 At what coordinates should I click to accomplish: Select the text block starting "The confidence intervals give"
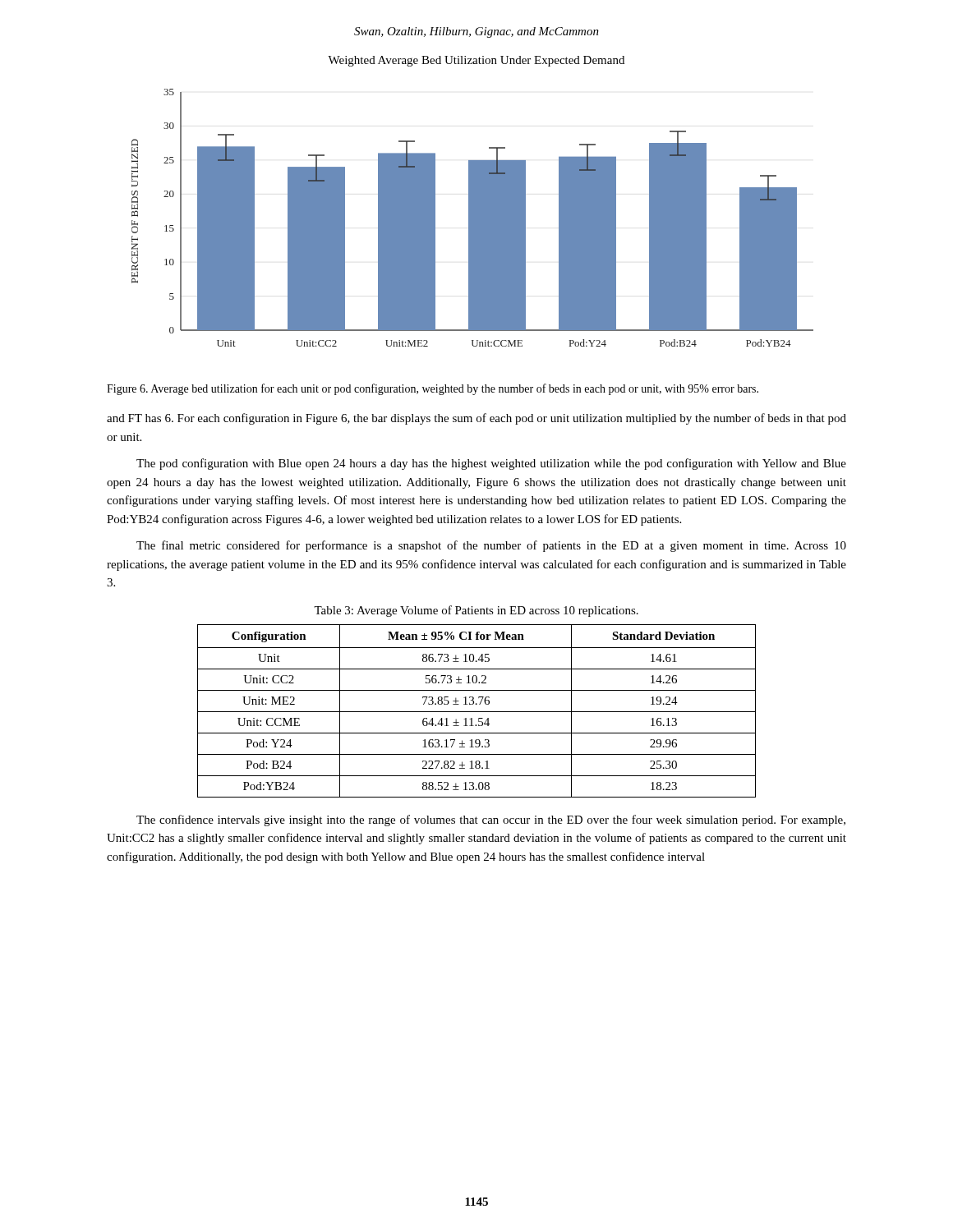click(x=476, y=838)
